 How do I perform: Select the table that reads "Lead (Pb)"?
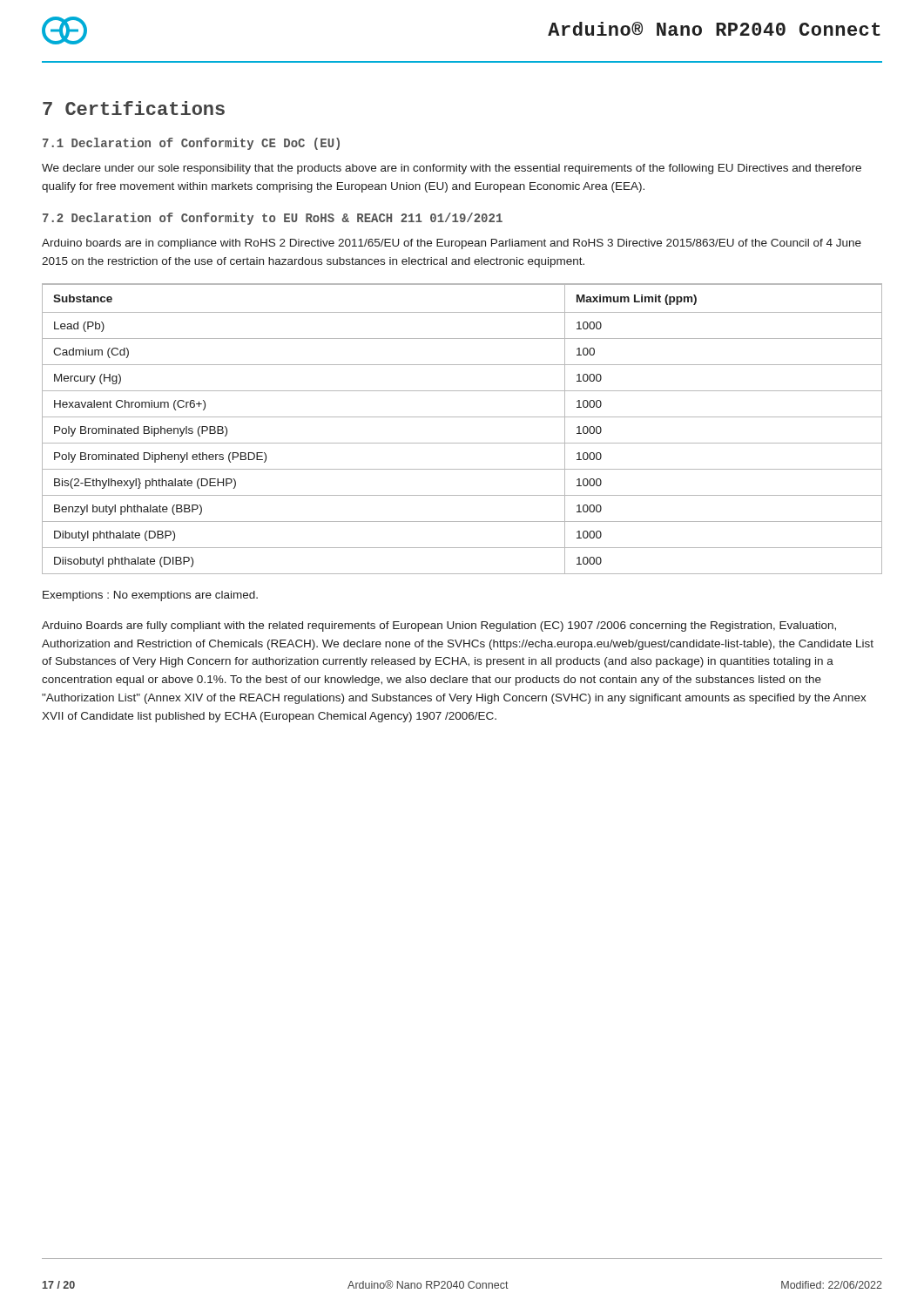(462, 428)
